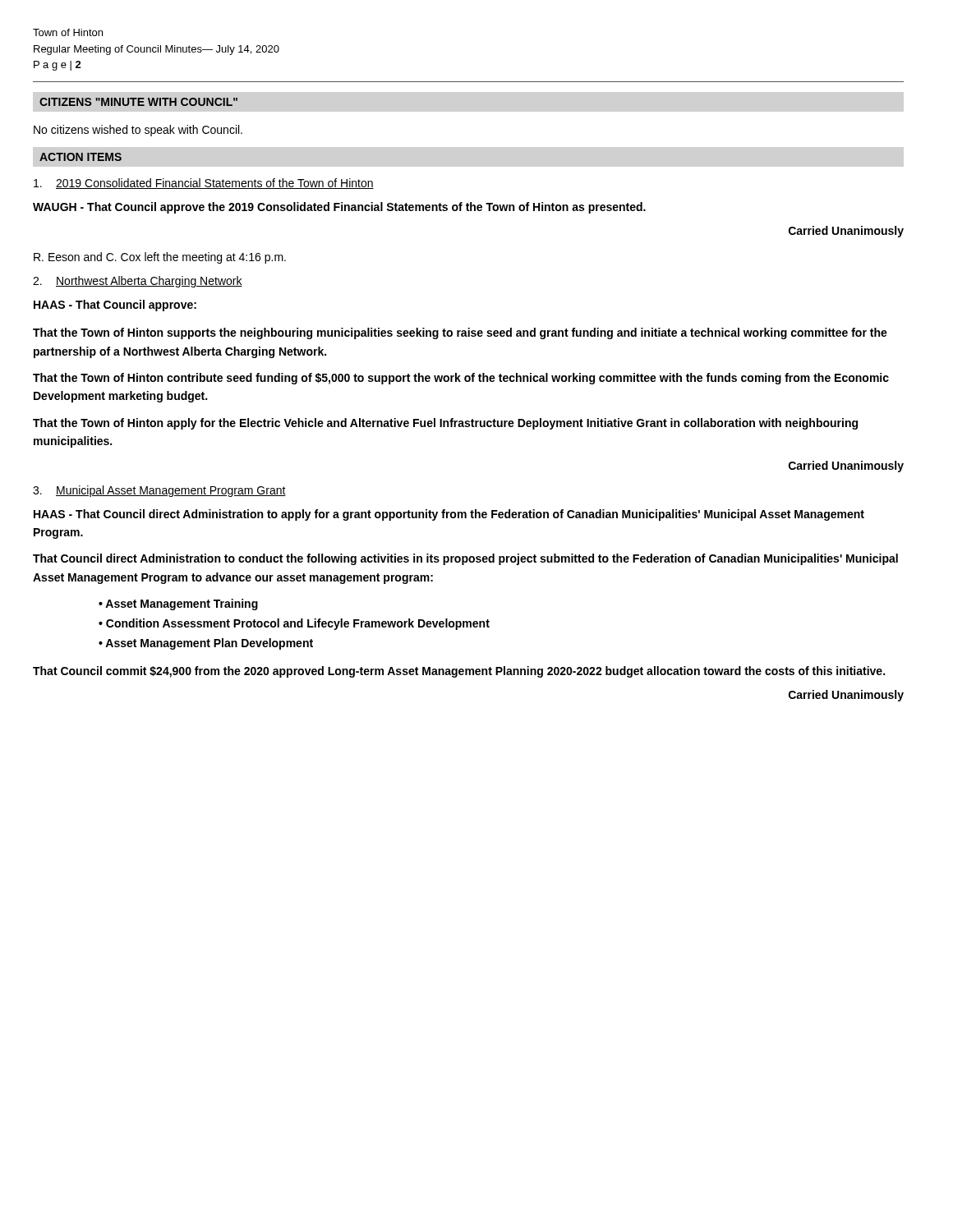Find the passage starting "• Asset Management Training"

(178, 604)
